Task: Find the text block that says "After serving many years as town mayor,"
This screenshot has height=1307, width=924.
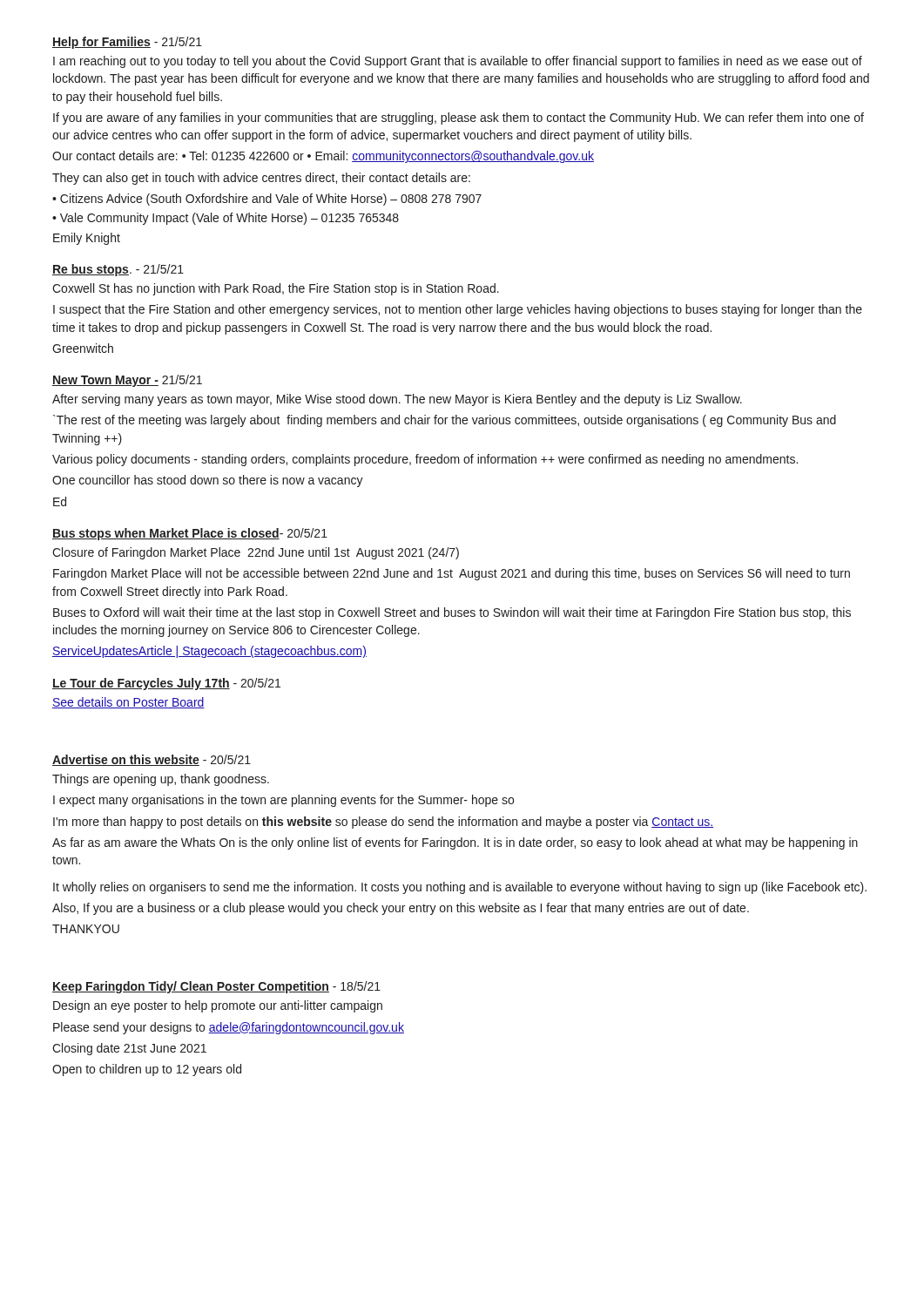Action: tap(462, 451)
